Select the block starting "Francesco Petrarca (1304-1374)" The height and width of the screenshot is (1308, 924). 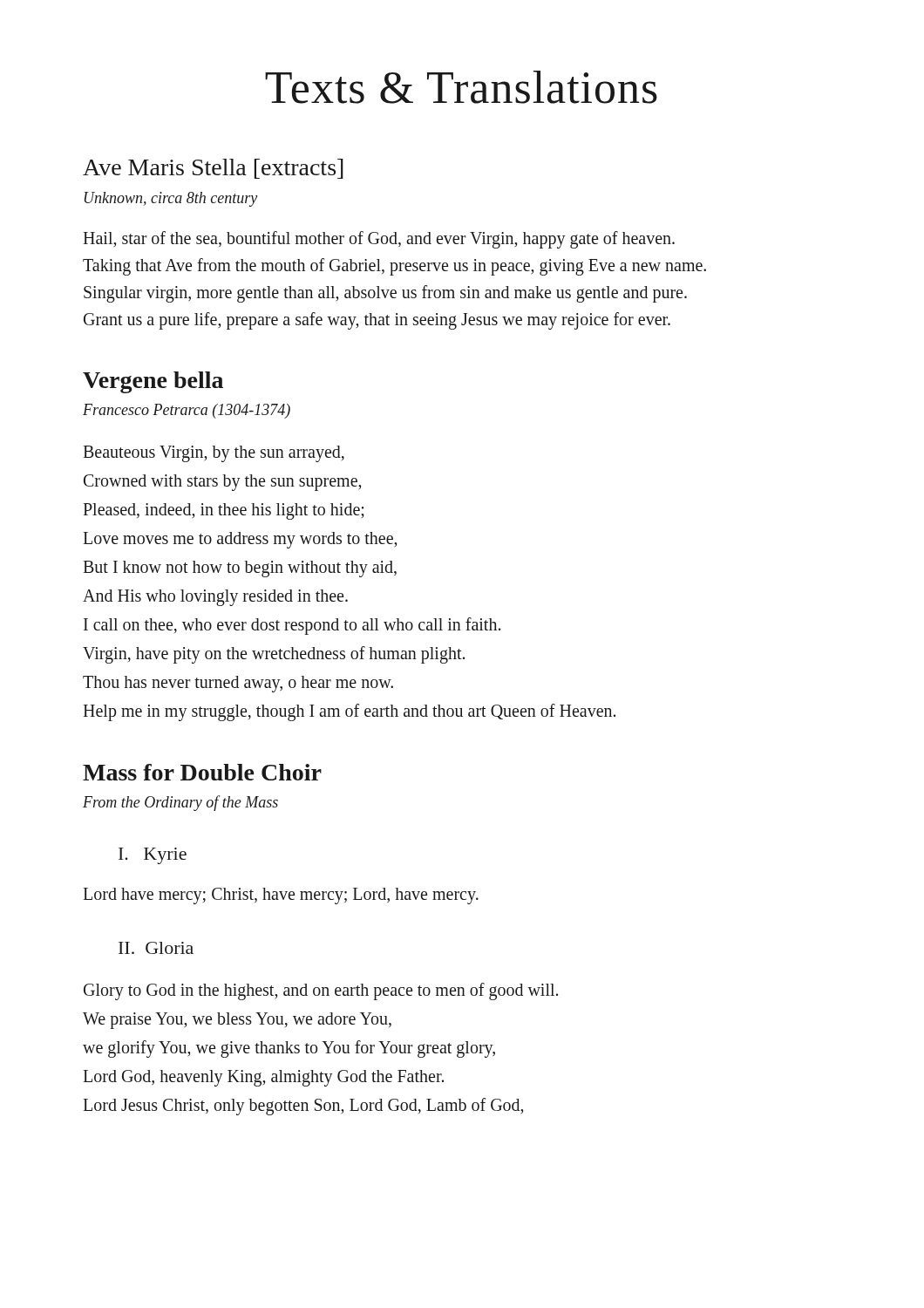[187, 411]
